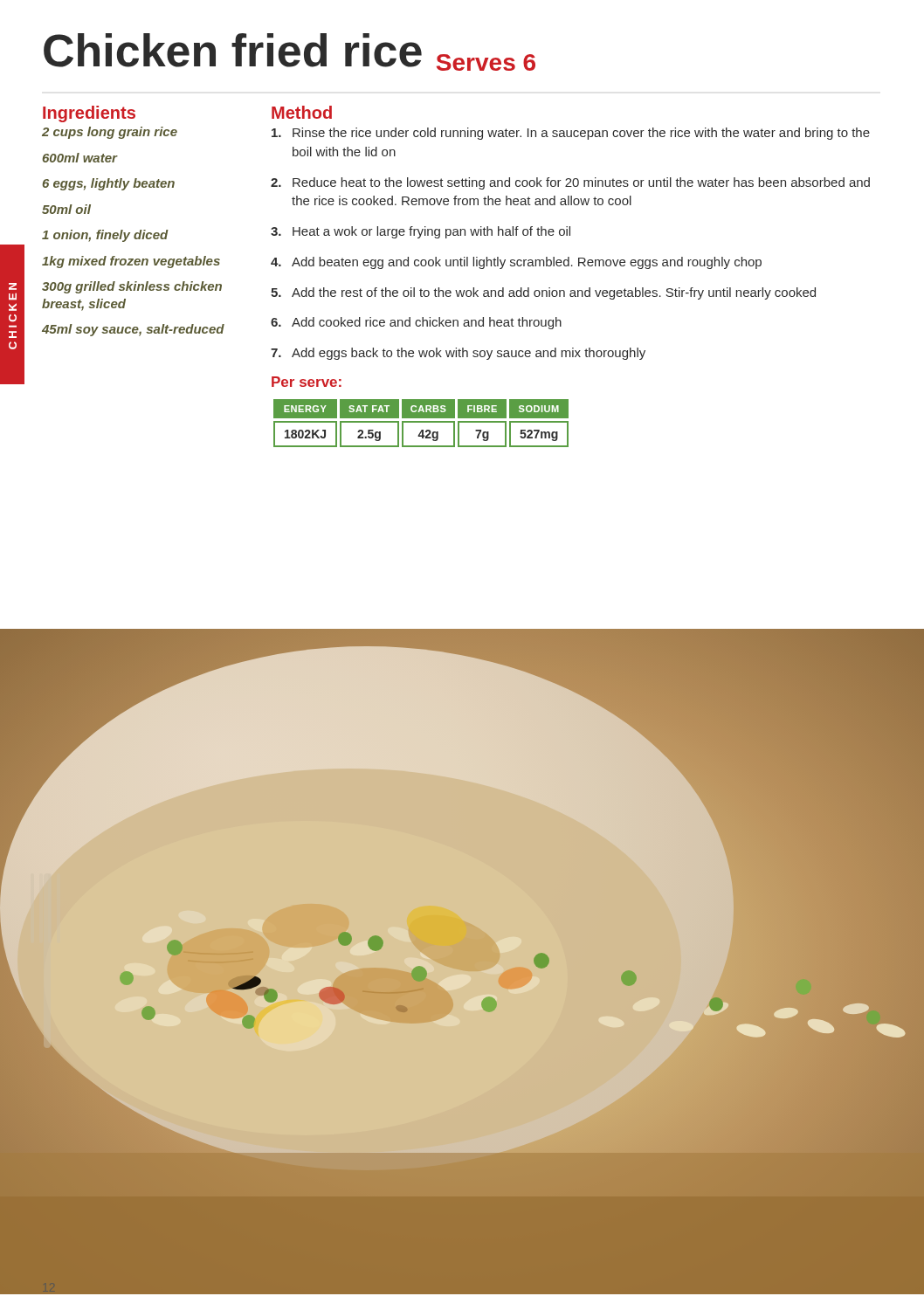The image size is (924, 1310).
Task: Point to the block beginning "6. Add cooked rice"
Action: point(416,323)
